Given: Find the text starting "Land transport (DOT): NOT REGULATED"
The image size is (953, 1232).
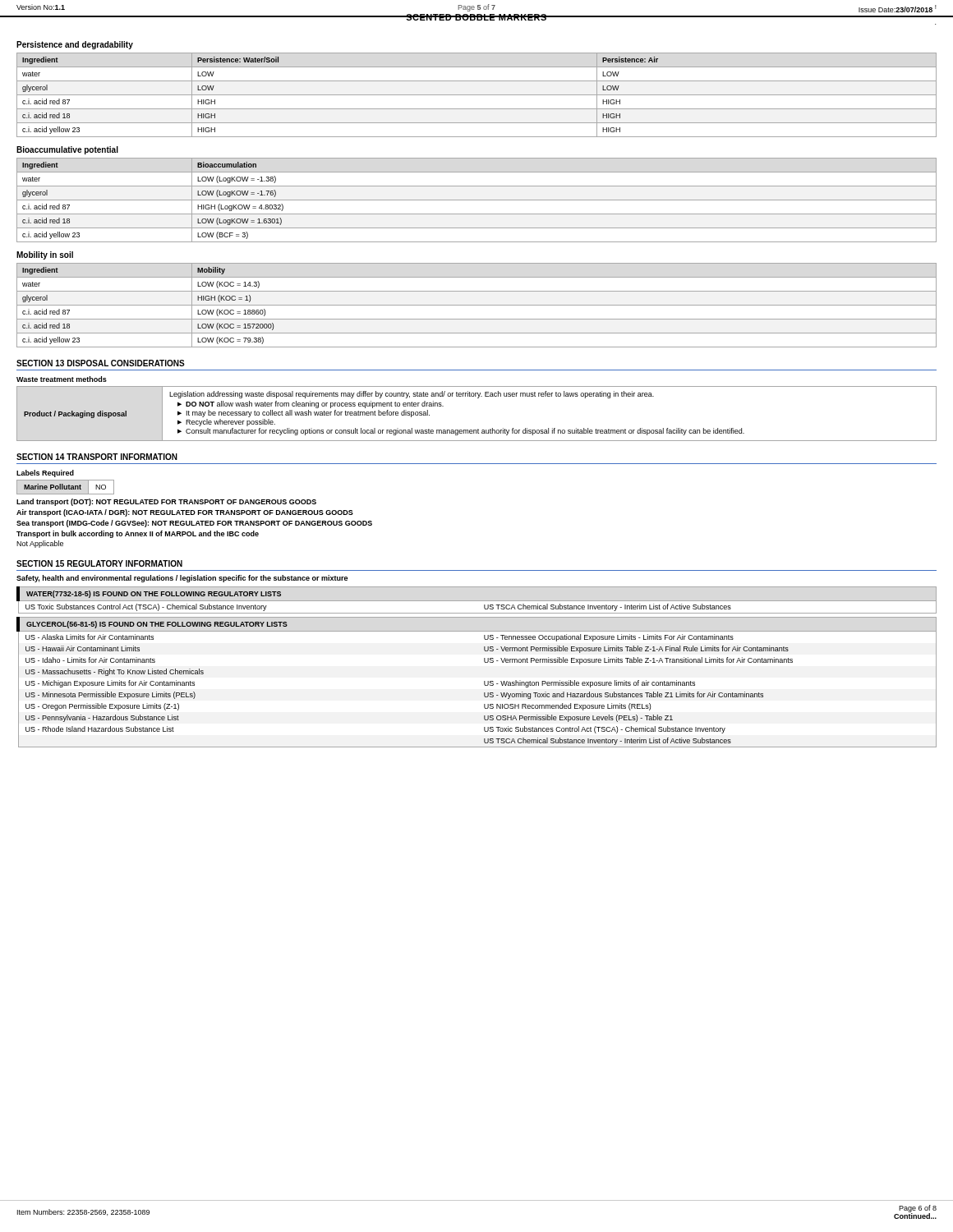Looking at the screenshot, I should click(166, 502).
